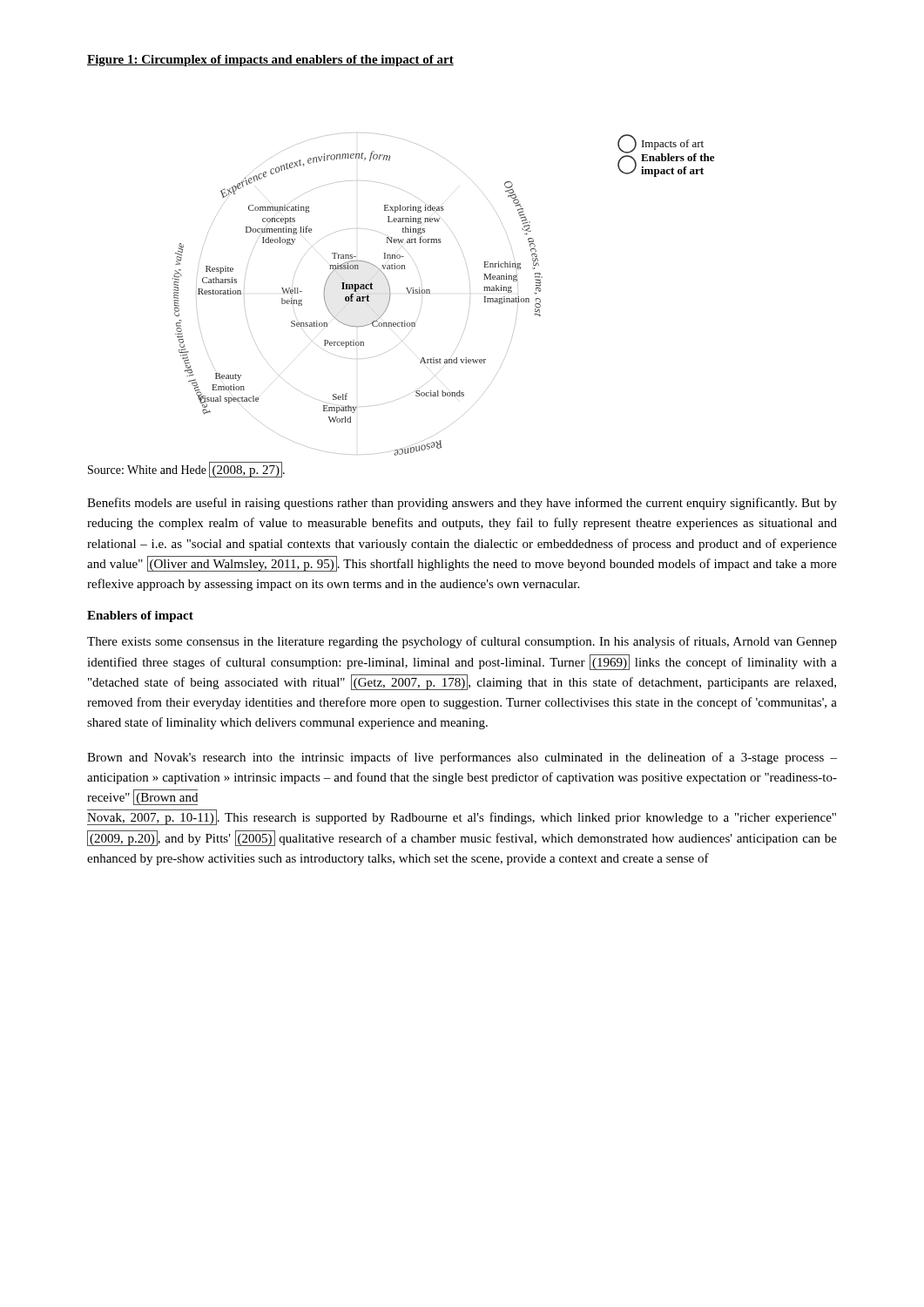Find the text block that says "Benefits models are useful in raising questions"
924x1307 pixels.
coord(462,543)
